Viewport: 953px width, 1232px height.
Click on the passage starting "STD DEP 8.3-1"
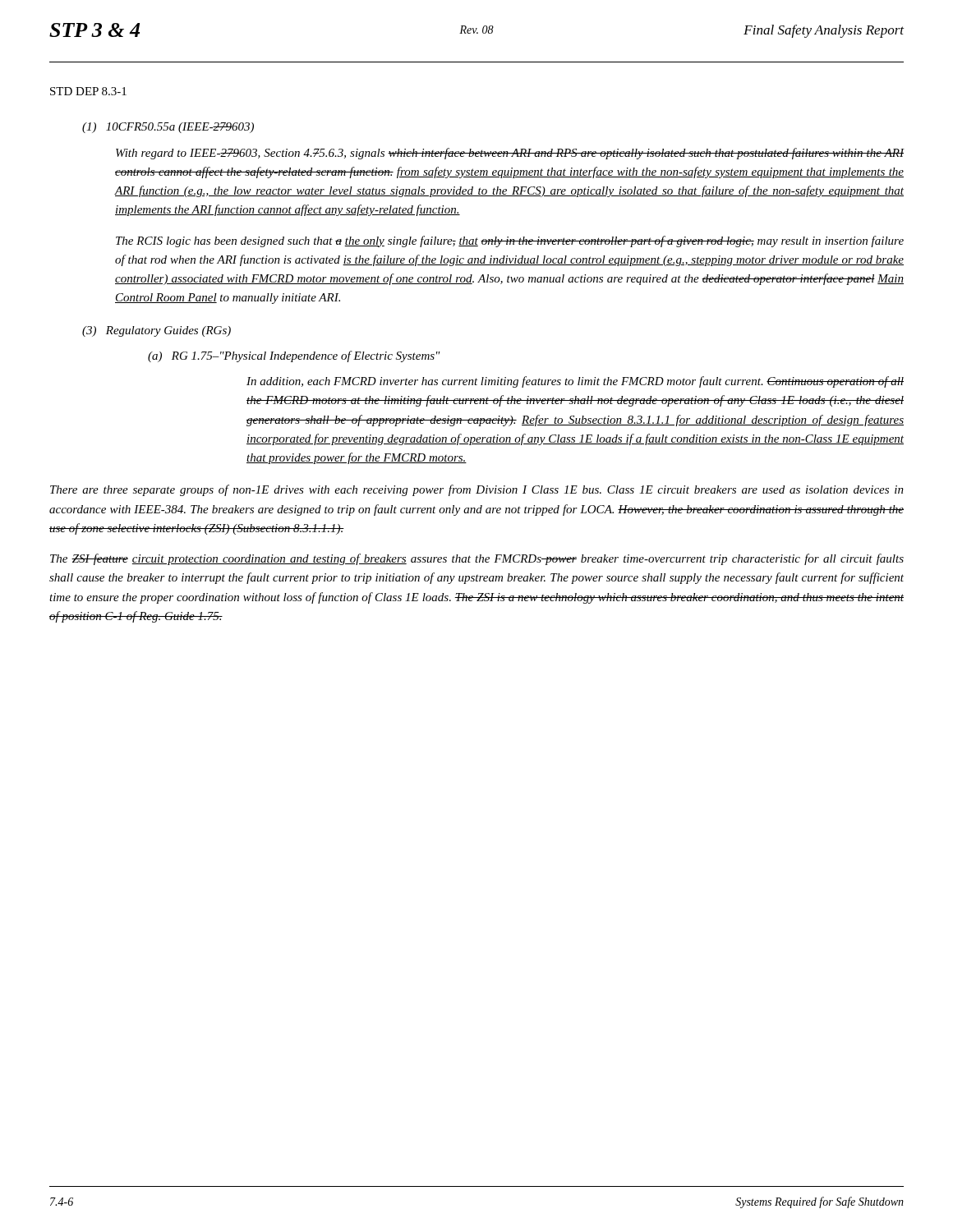point(88,91)
